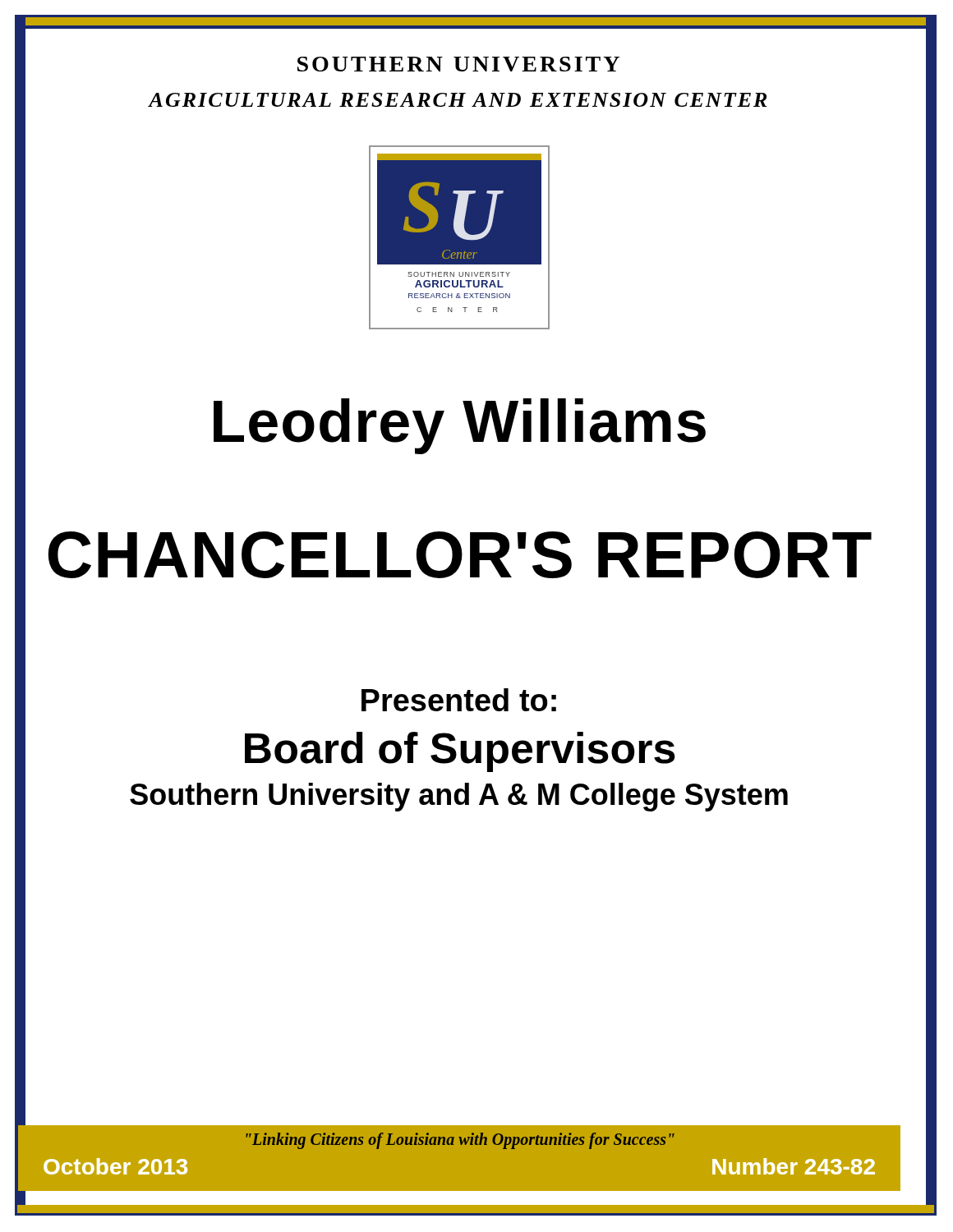Where is the passage that starts "Presented to: Board of"?
953x1232 pixels.
pyautogui.click(x=459, y=748)
